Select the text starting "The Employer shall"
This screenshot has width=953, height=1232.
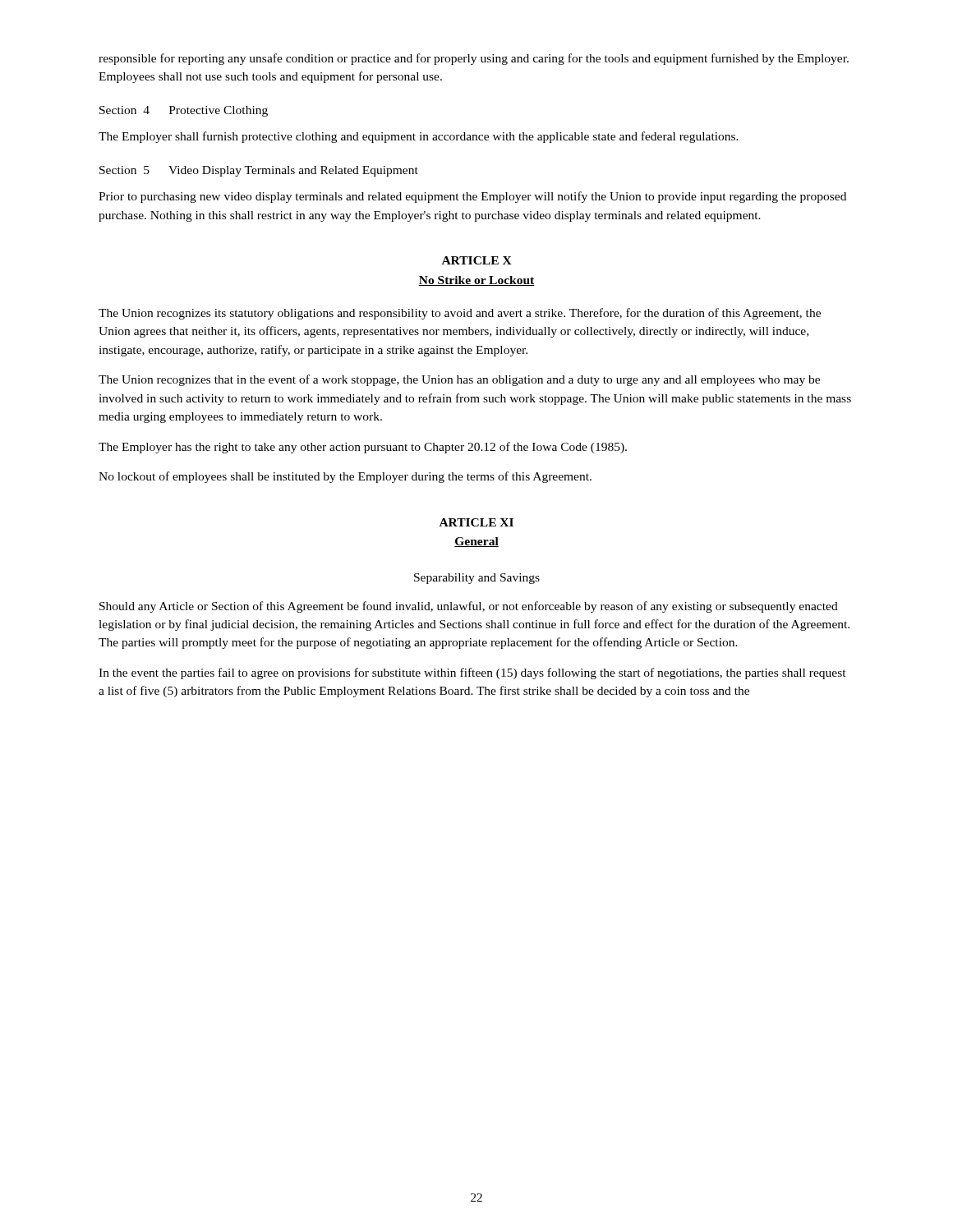(419, 136)
